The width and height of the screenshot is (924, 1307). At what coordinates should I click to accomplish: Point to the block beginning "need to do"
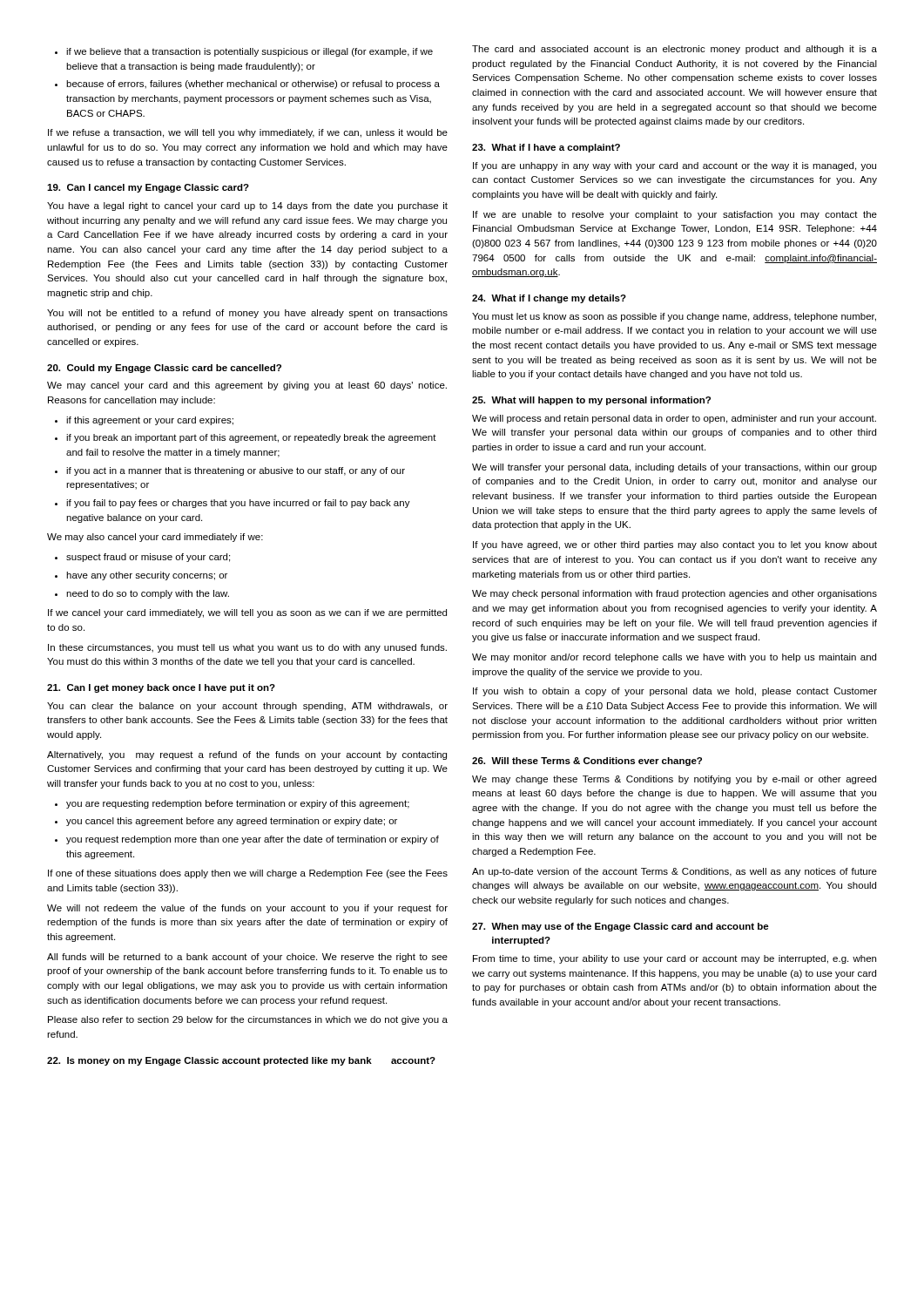[148, 594]
